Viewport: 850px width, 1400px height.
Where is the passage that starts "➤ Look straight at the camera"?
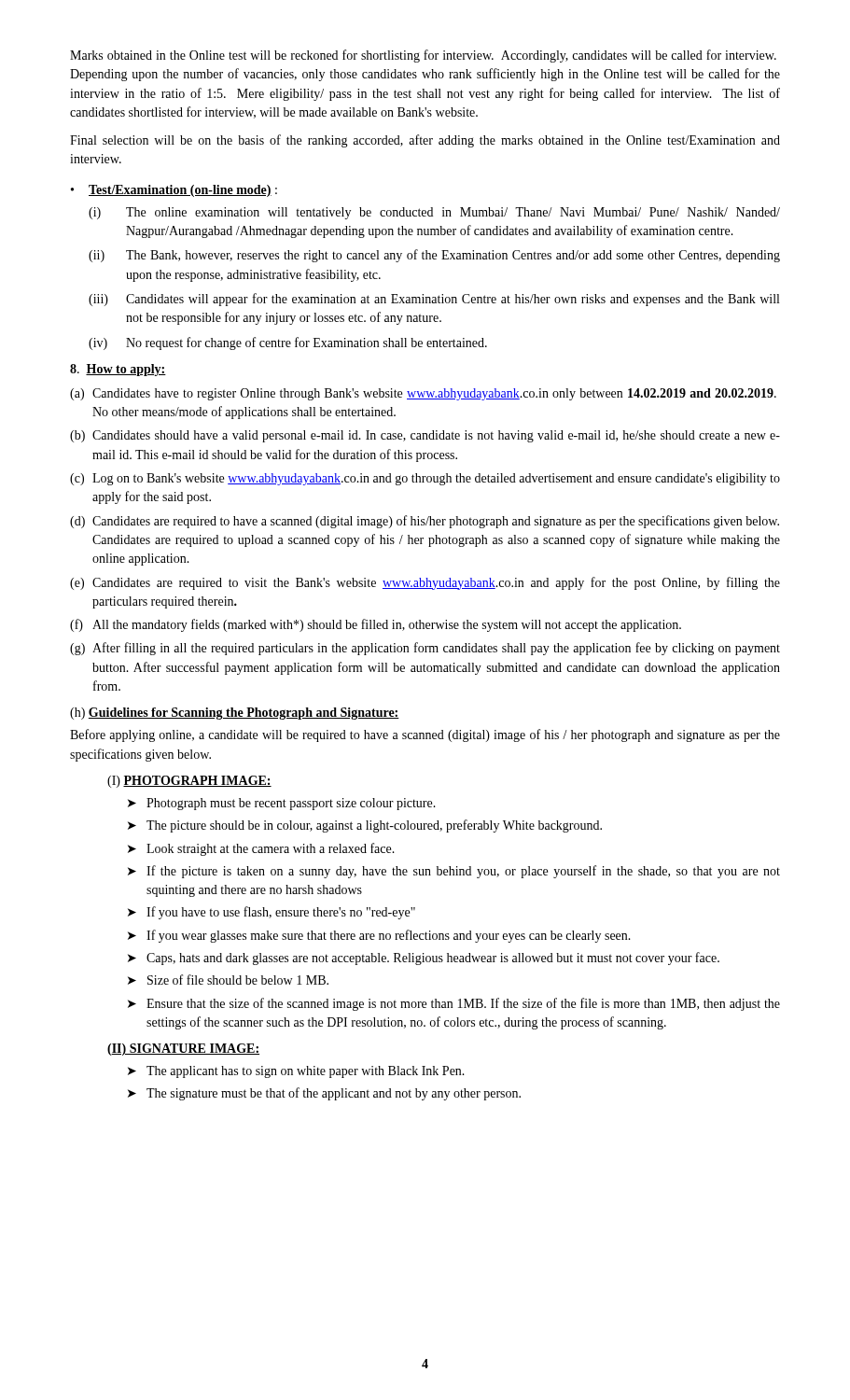[x=260, y=849]
